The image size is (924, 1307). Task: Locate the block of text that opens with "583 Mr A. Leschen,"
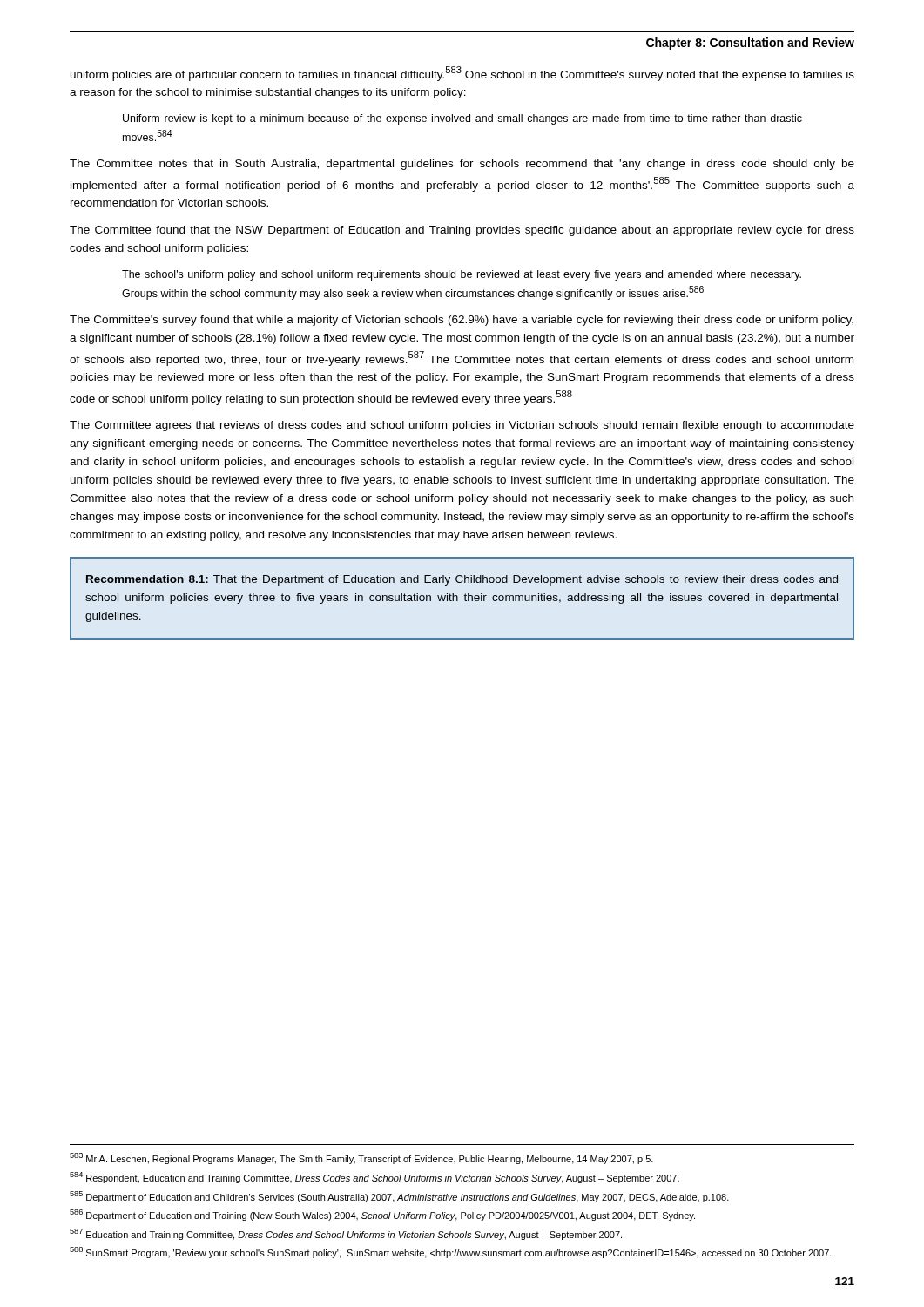coord(362,1158)
